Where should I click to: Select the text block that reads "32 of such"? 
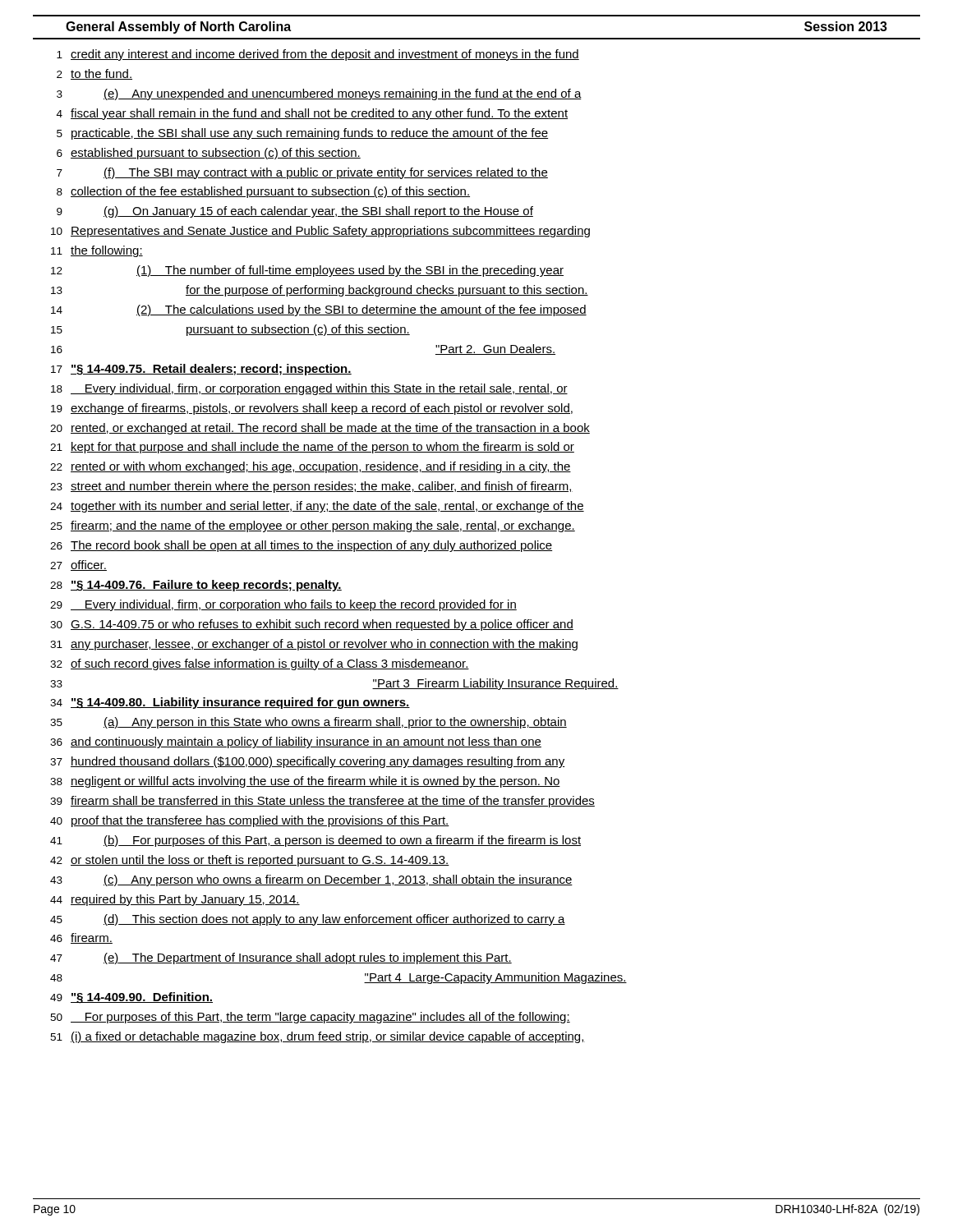coord(476,663)
